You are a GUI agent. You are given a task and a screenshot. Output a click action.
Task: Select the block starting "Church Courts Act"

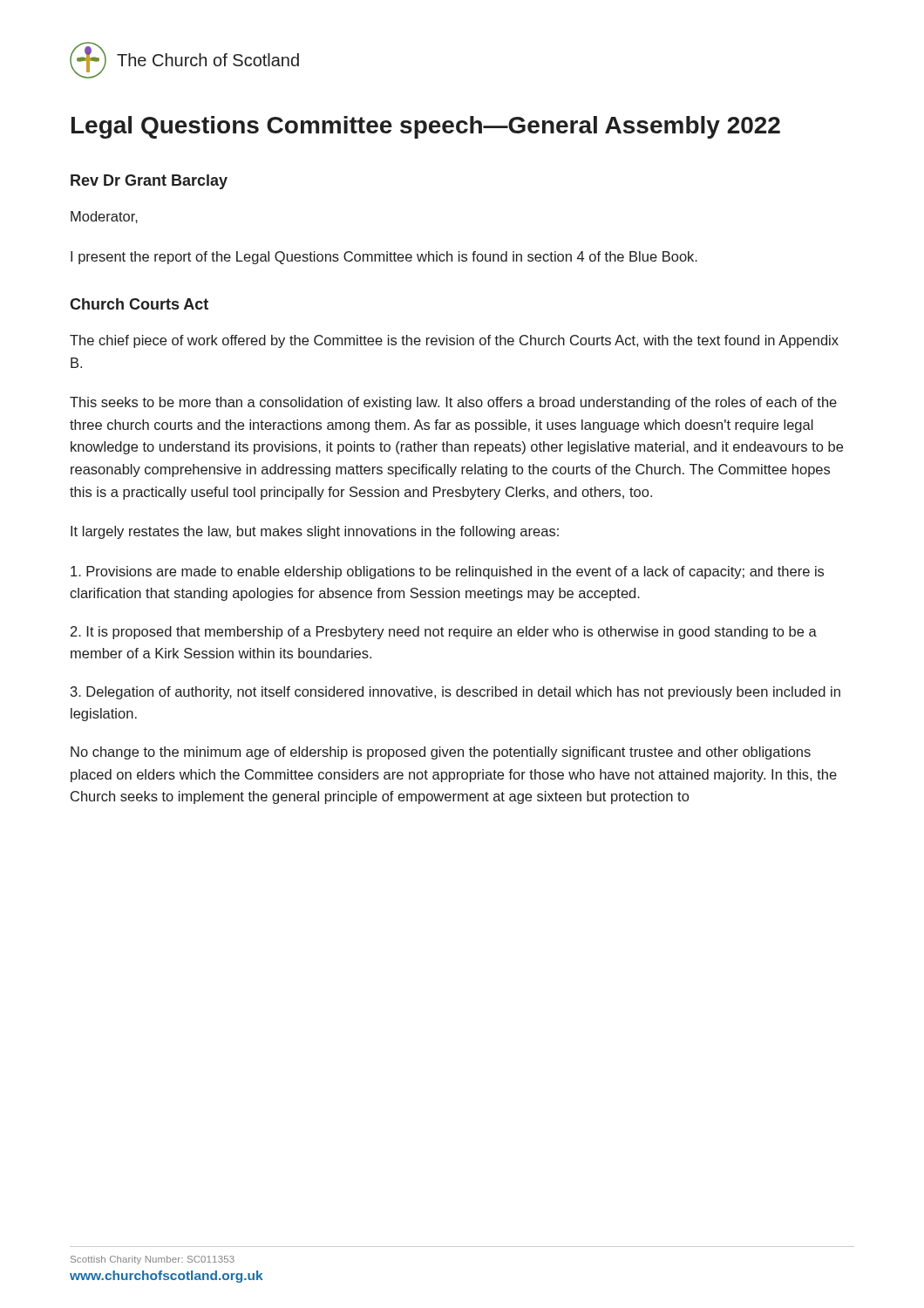click(139, 304)
